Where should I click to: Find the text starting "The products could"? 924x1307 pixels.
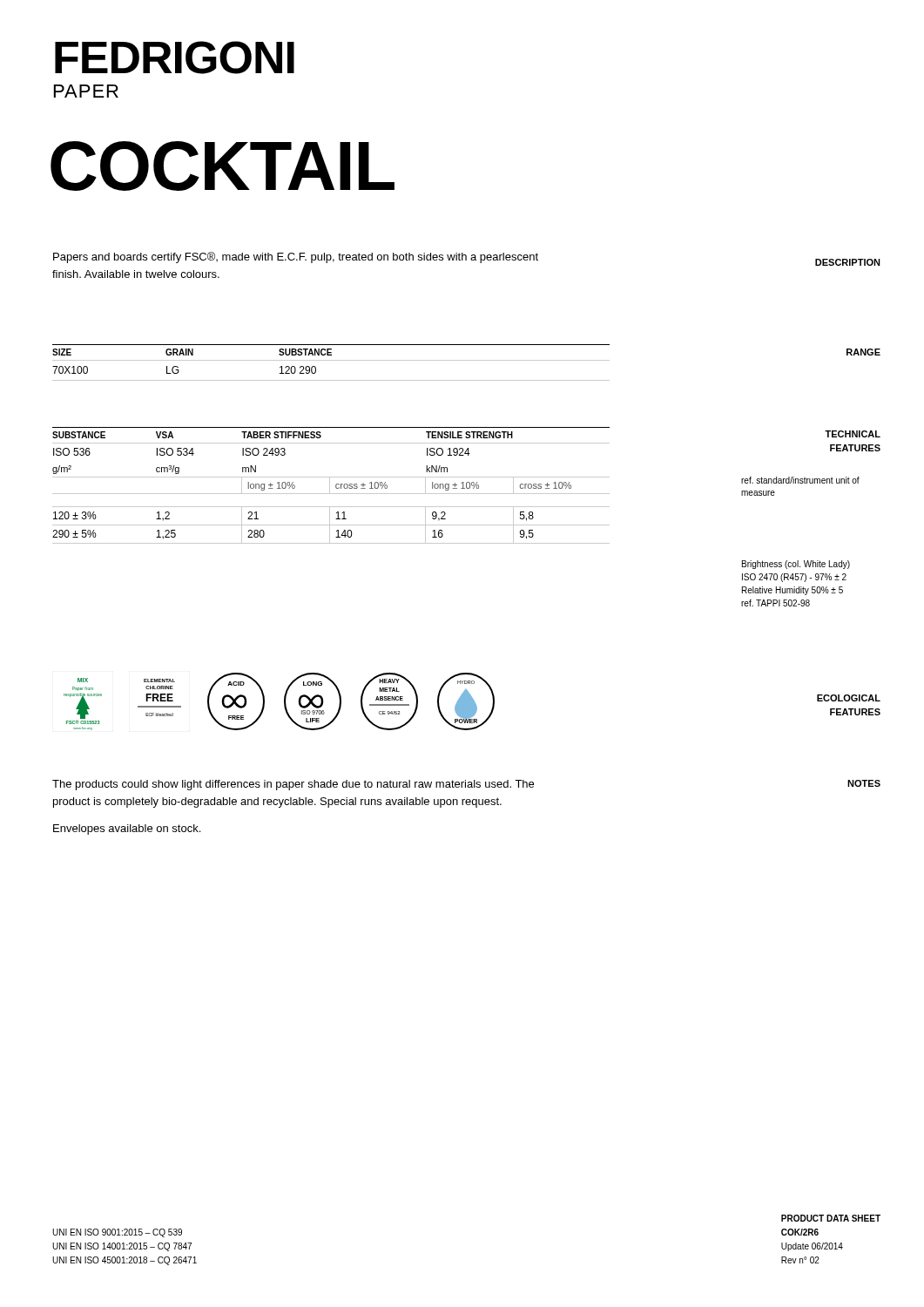coord(305,806)
